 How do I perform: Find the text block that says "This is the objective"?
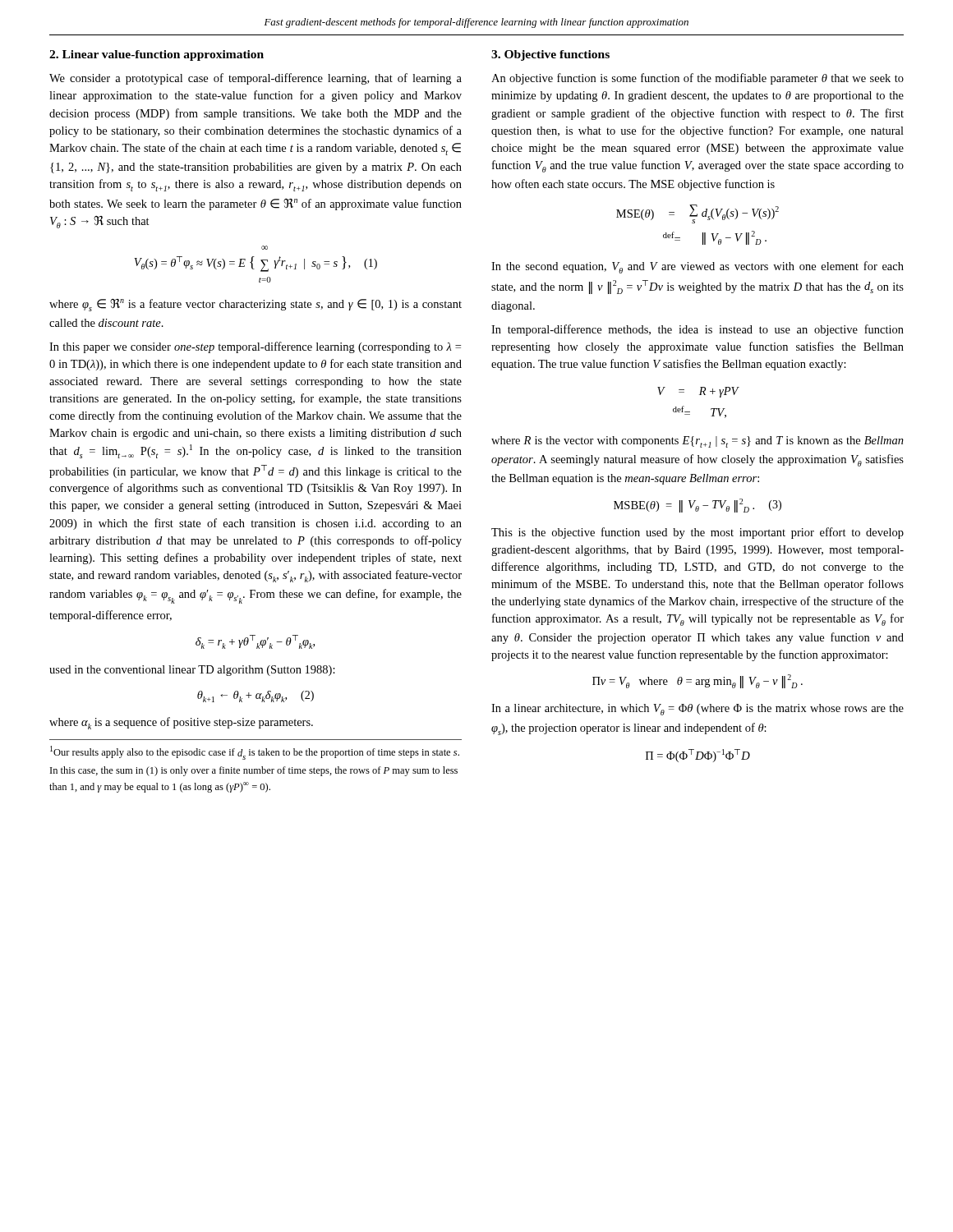click(698, 593)
